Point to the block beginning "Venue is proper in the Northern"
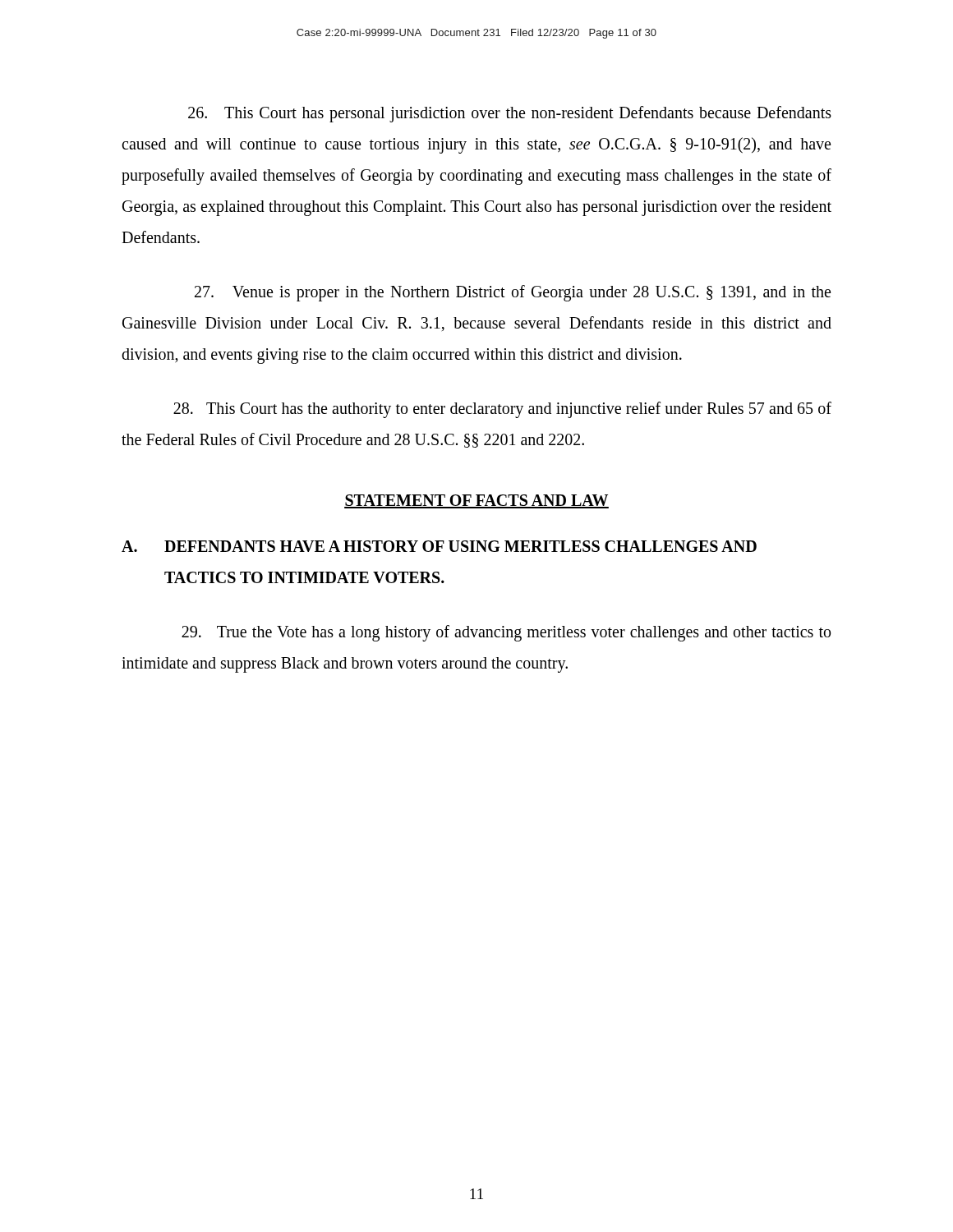This screenshot has height=1232, width=953. coord(476,323)
